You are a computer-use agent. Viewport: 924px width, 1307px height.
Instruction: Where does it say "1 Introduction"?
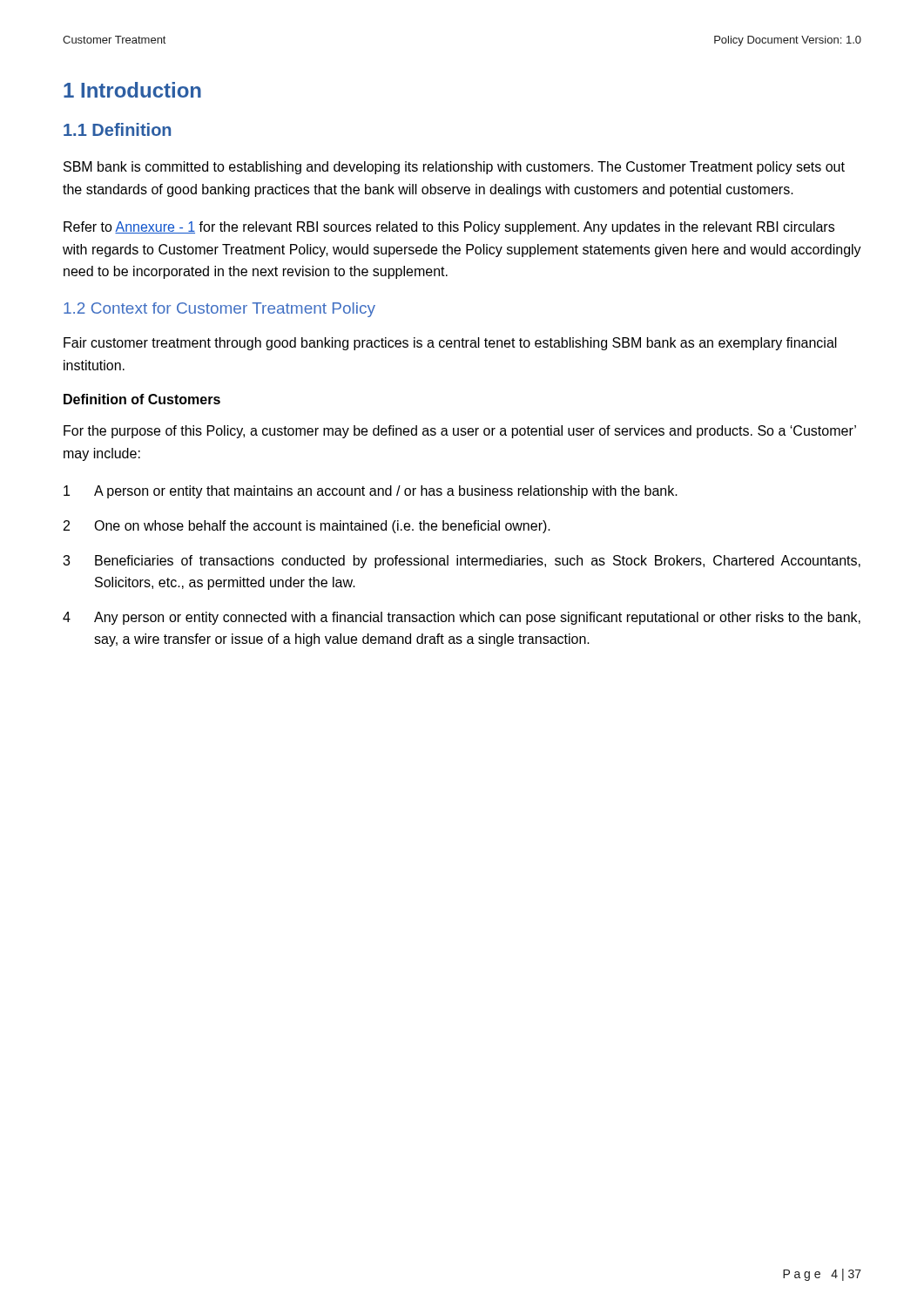tap(132, 90)
